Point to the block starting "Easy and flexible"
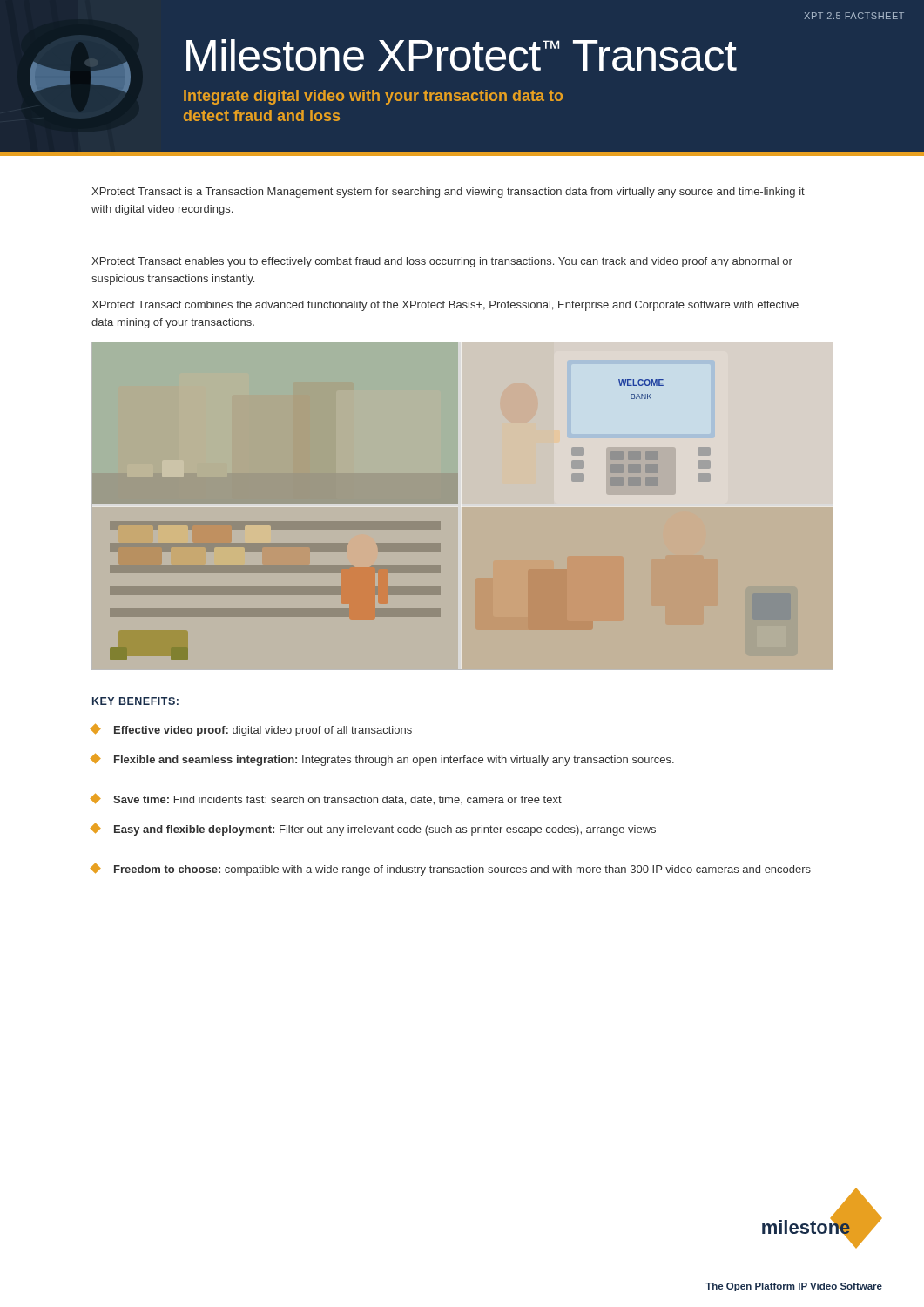Screen dimensions: 1307x924 point(374,830)
